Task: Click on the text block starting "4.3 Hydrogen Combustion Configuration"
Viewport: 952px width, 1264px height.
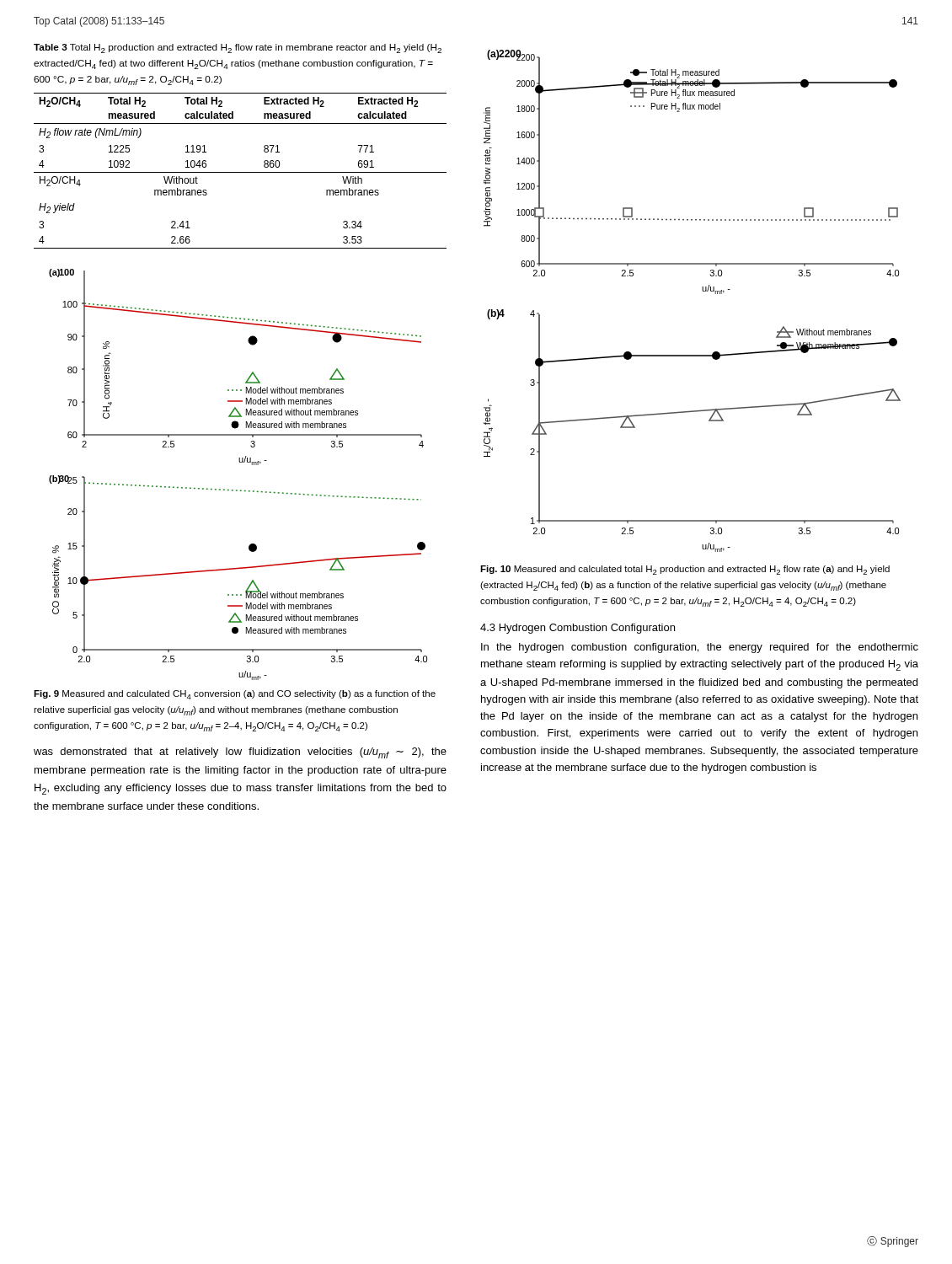Action: [x=578, y=627]
